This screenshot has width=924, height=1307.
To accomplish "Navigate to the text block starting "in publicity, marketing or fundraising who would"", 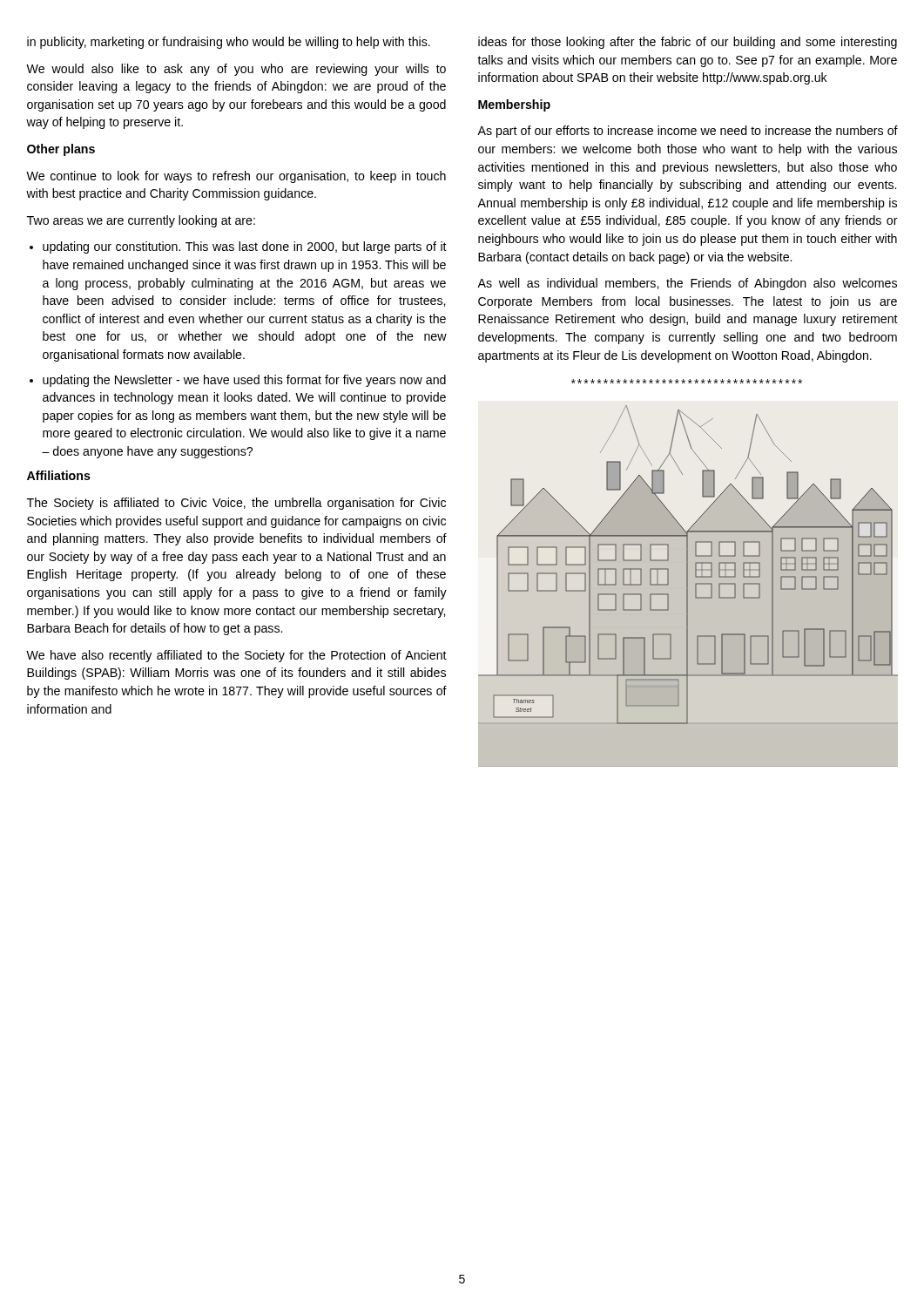I will click(236, 42).
